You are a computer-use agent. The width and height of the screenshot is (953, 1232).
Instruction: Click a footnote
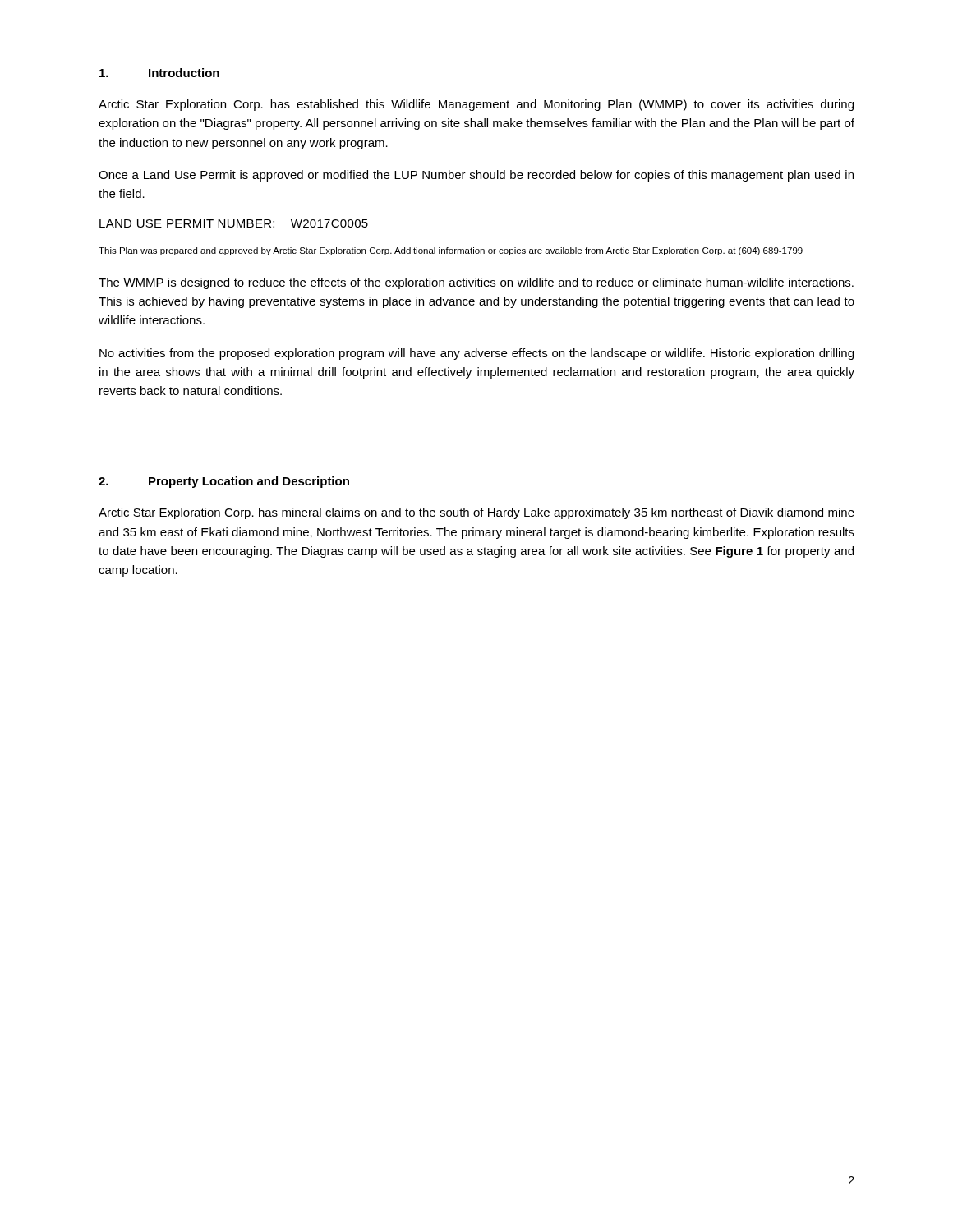[451, 251]
